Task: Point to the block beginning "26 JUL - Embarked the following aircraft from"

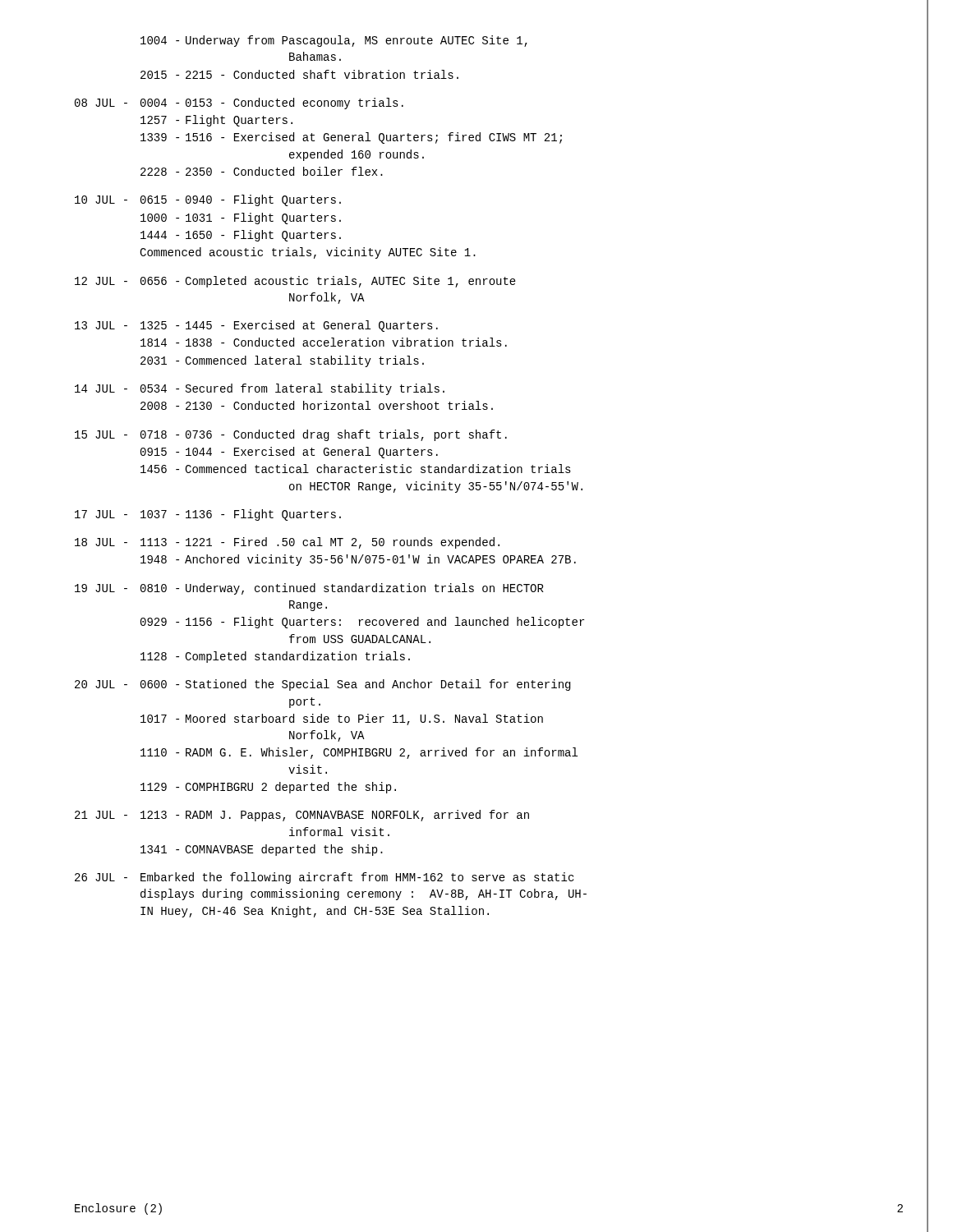Action: click(489, 895)
